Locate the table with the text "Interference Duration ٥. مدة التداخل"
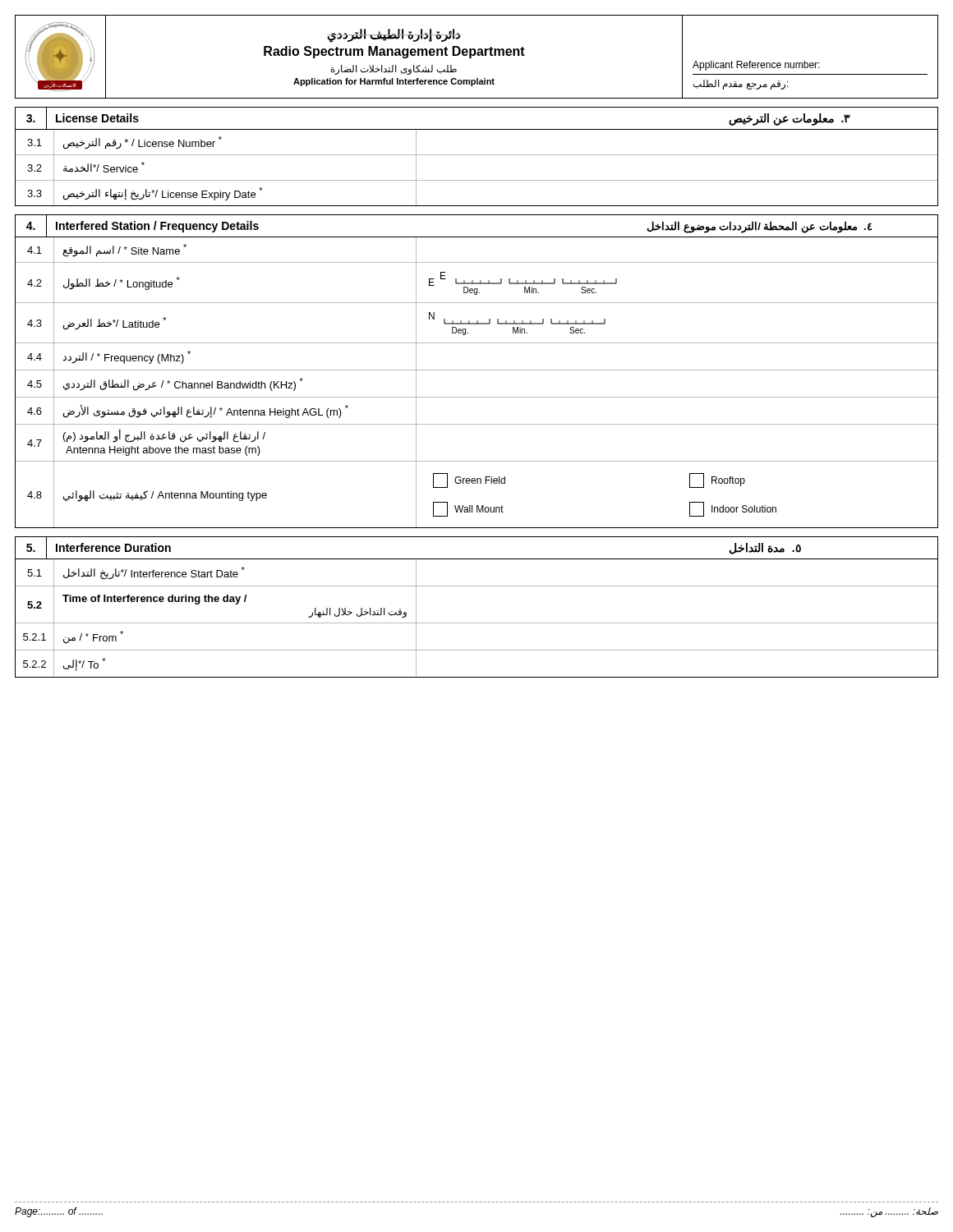Viewport: 953px width, 1232px height. tap(476, 607)
